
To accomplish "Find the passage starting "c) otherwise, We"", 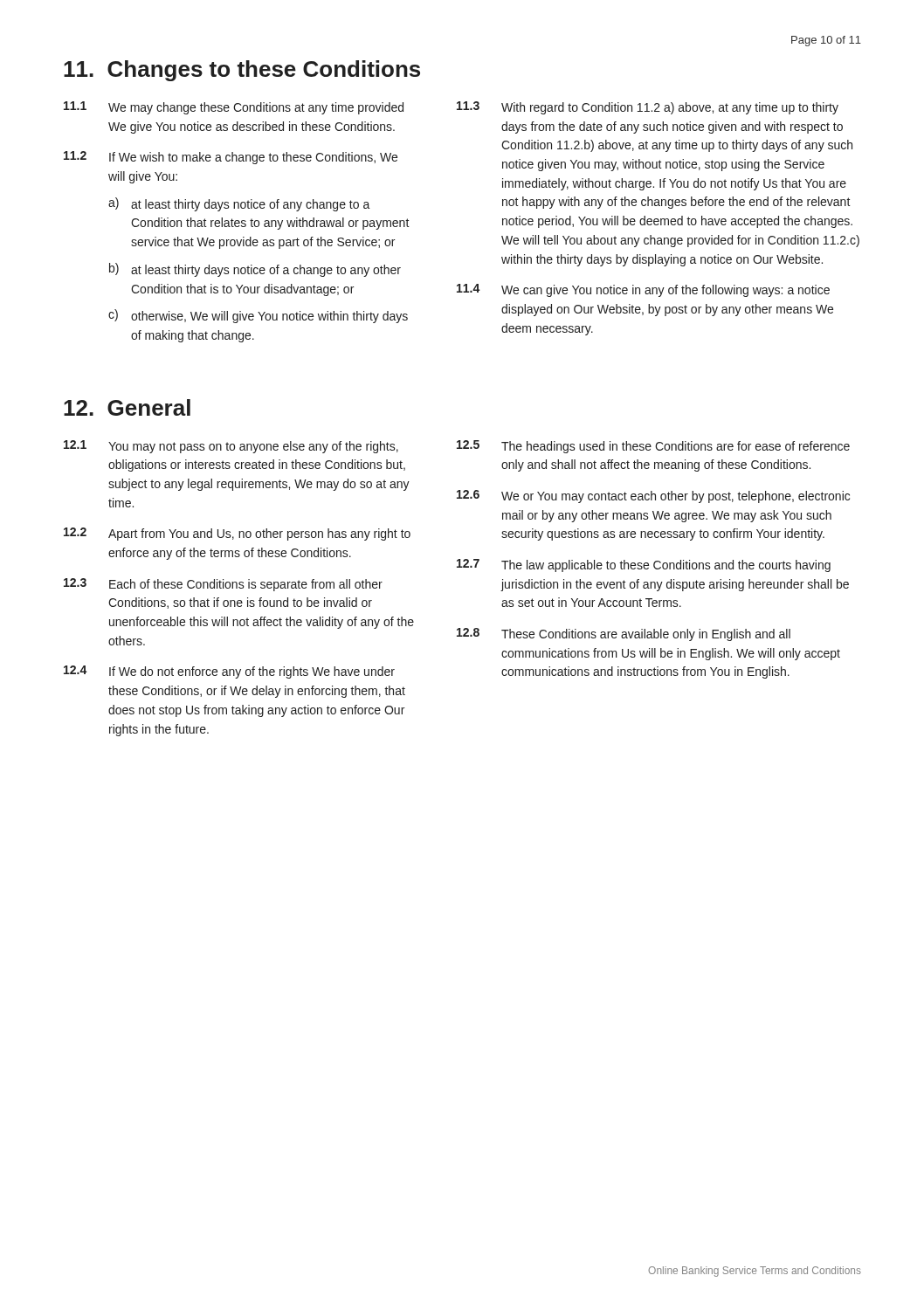I will [262, 327].
